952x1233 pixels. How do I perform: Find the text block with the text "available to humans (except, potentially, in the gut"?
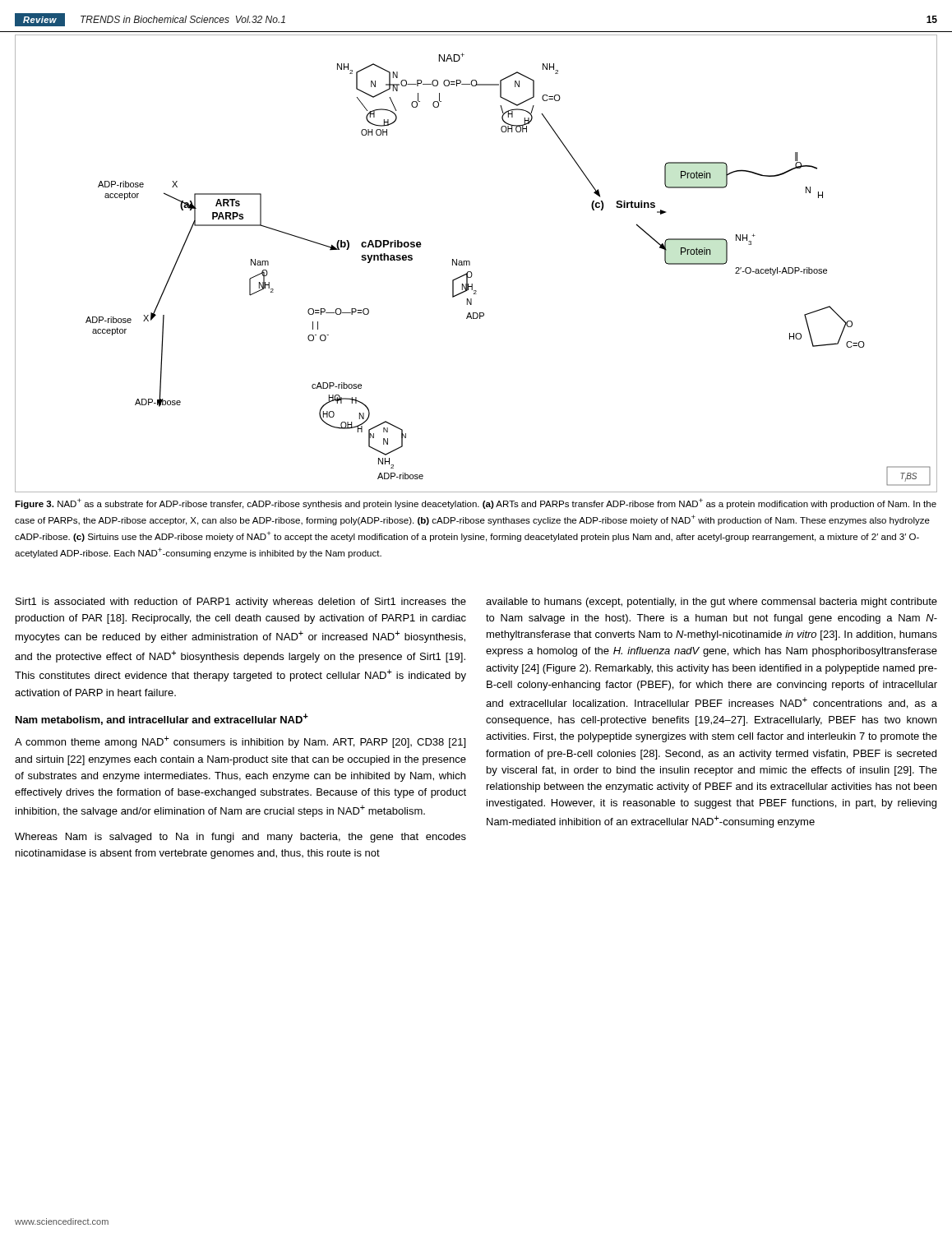click(x=712, y=712)
